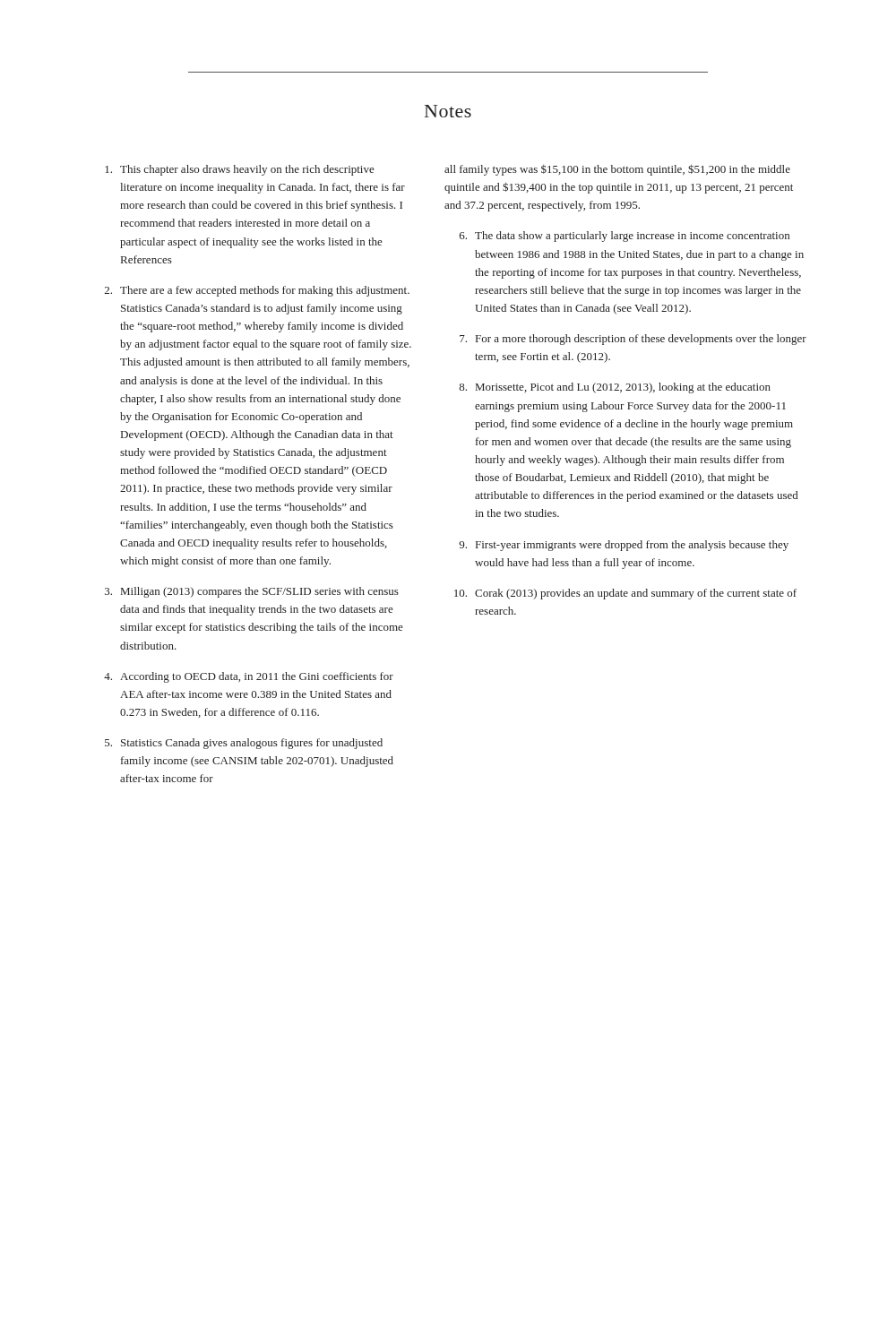Viewport: 896px width, 1344px height.
Task: Find the list item that says "9. First-year immigrants"
Action: [x=625, y=553]
